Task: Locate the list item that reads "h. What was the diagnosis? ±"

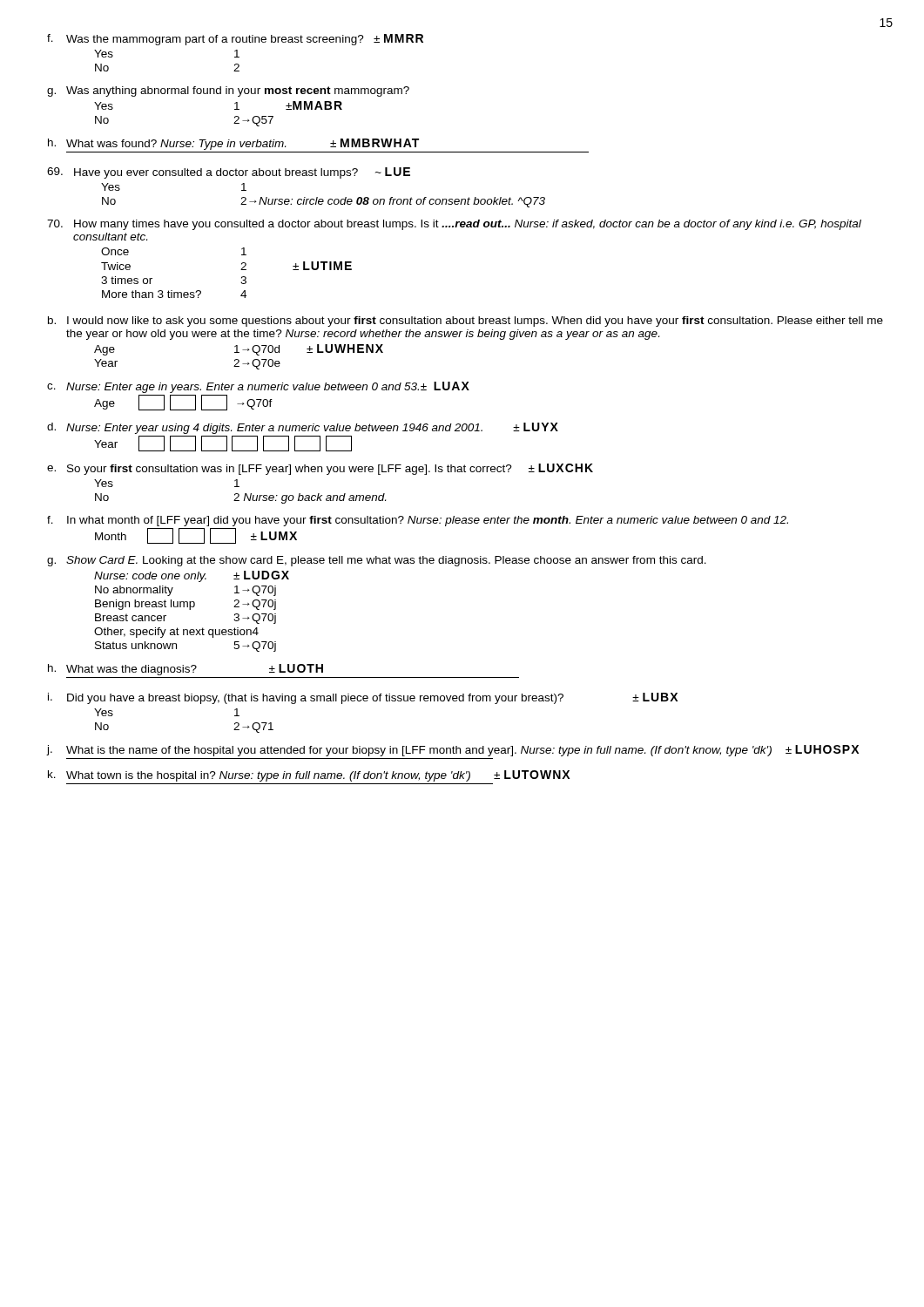Action: tap(470, 670)
